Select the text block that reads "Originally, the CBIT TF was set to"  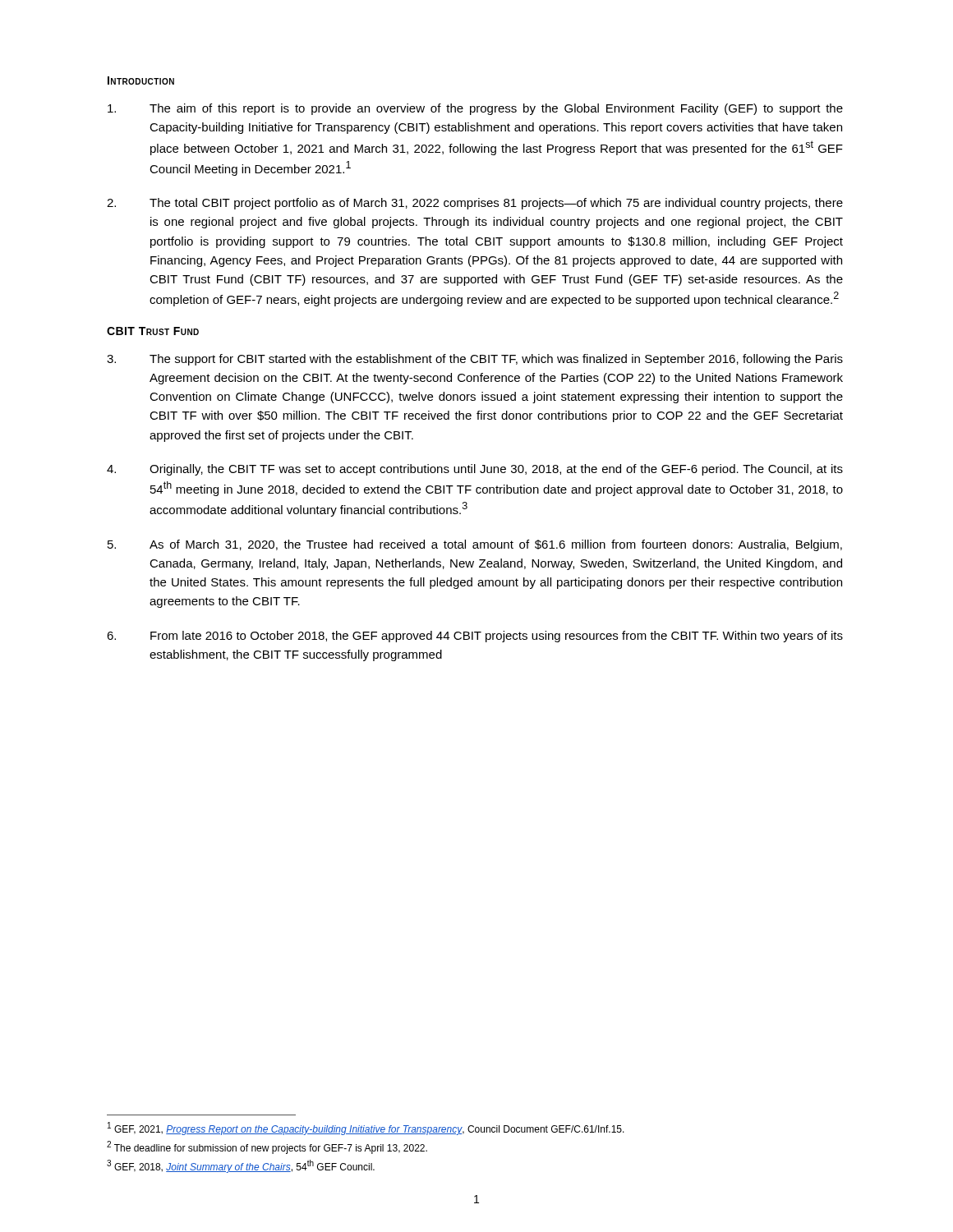[475, 489]
